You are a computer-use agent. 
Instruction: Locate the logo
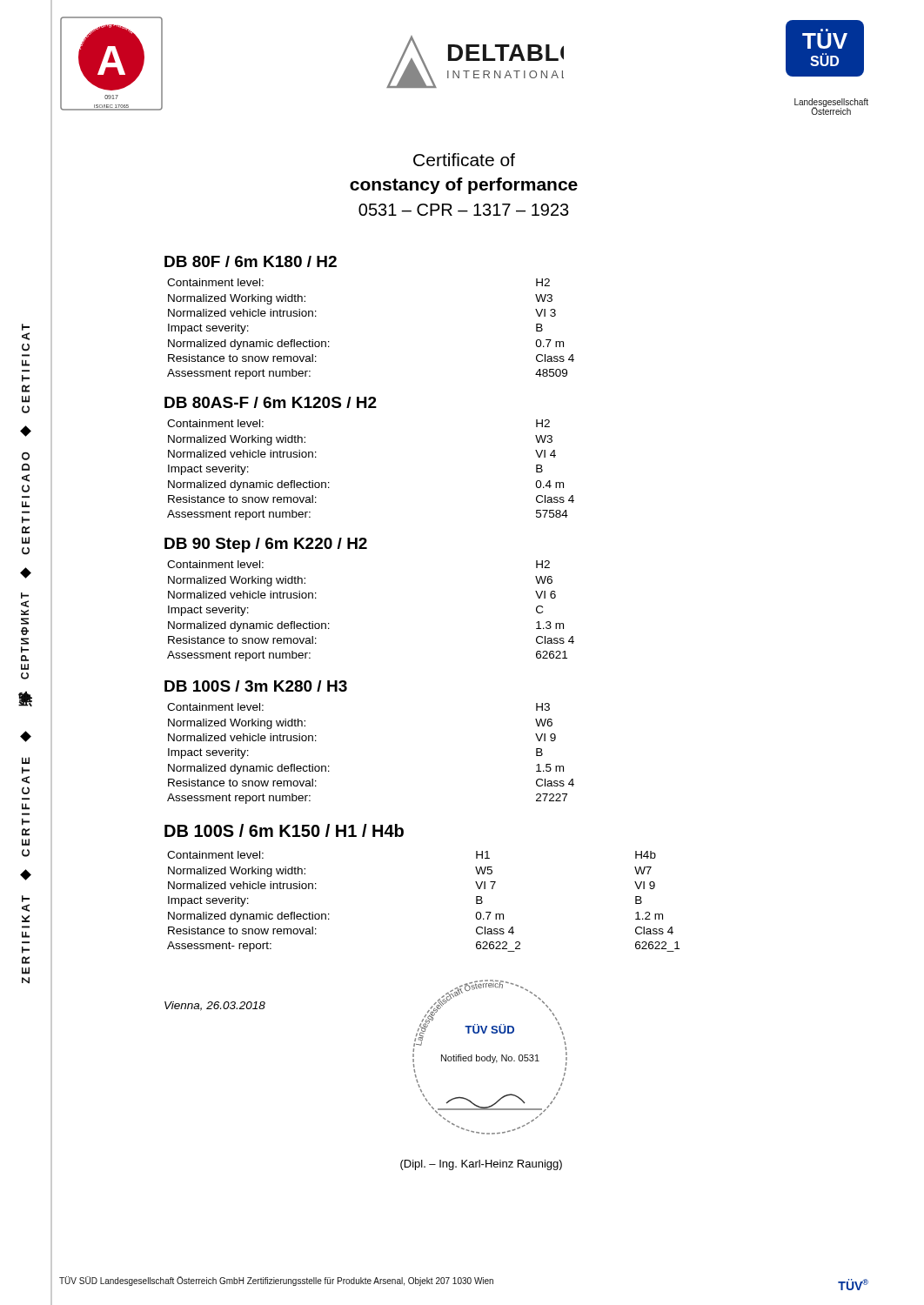tap(464, 66)
